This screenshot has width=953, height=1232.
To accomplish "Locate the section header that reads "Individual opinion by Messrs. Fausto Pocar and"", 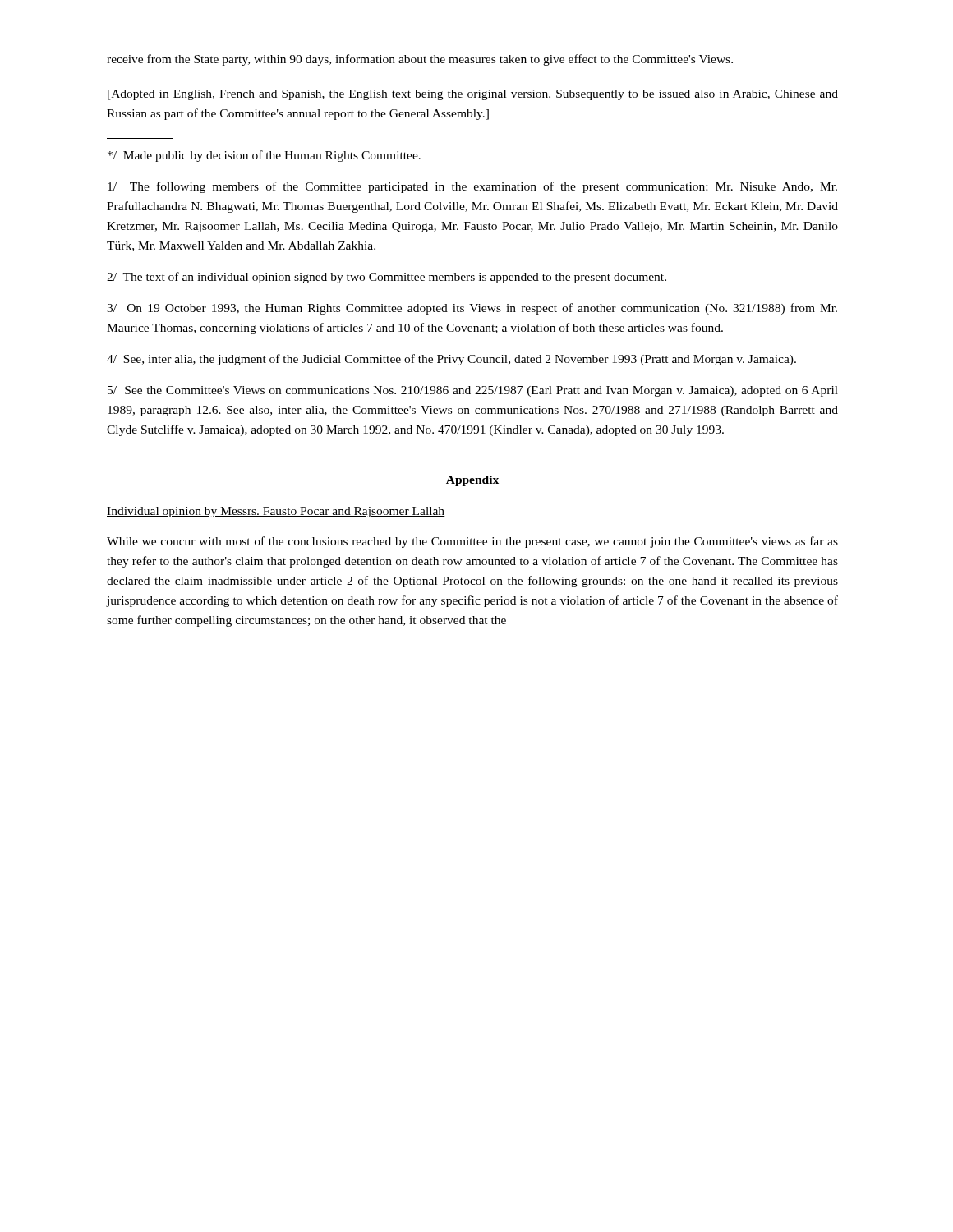I will click(276, 511).
